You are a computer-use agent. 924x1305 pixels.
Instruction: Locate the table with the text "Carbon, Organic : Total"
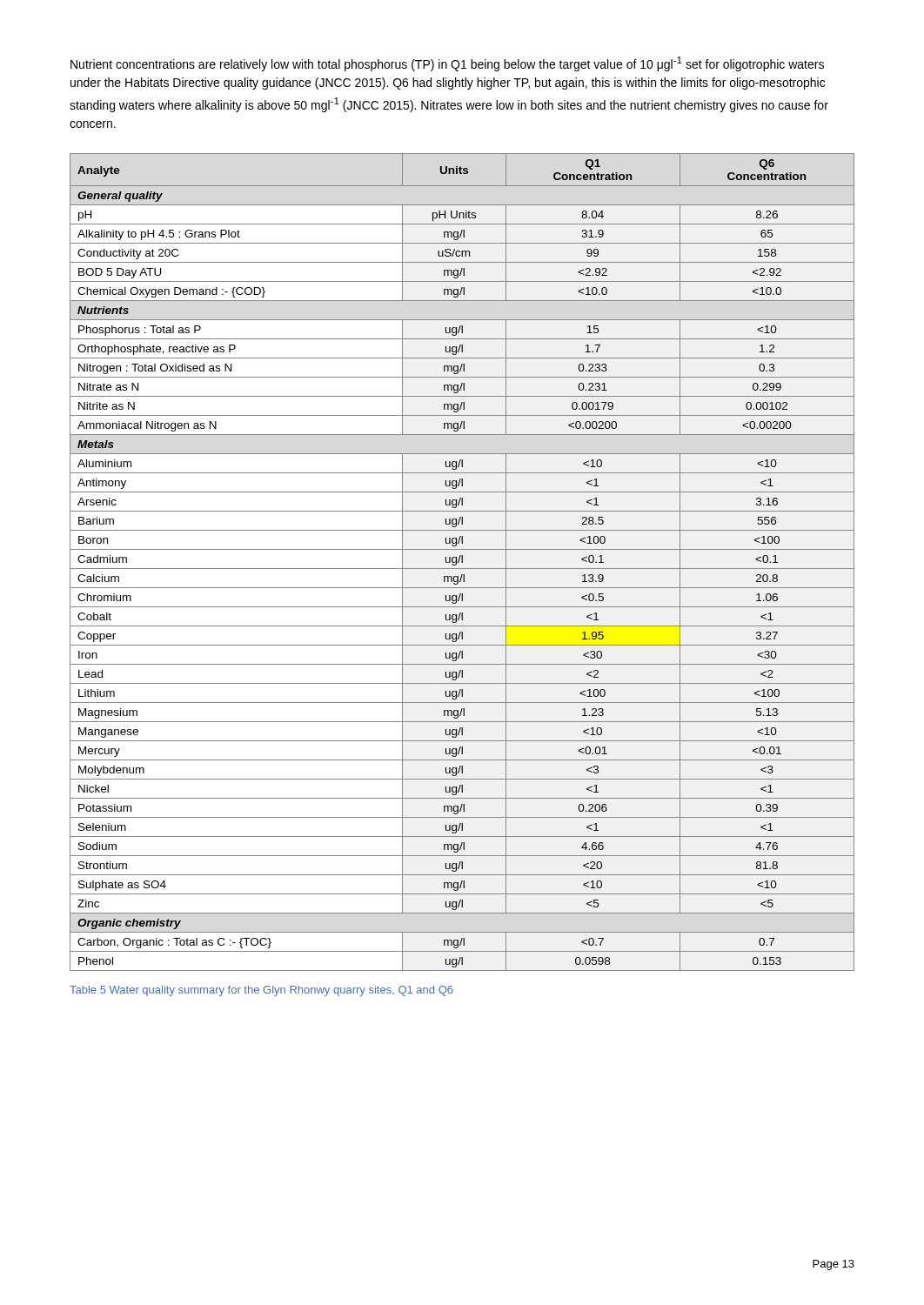(x=462, y=562)
